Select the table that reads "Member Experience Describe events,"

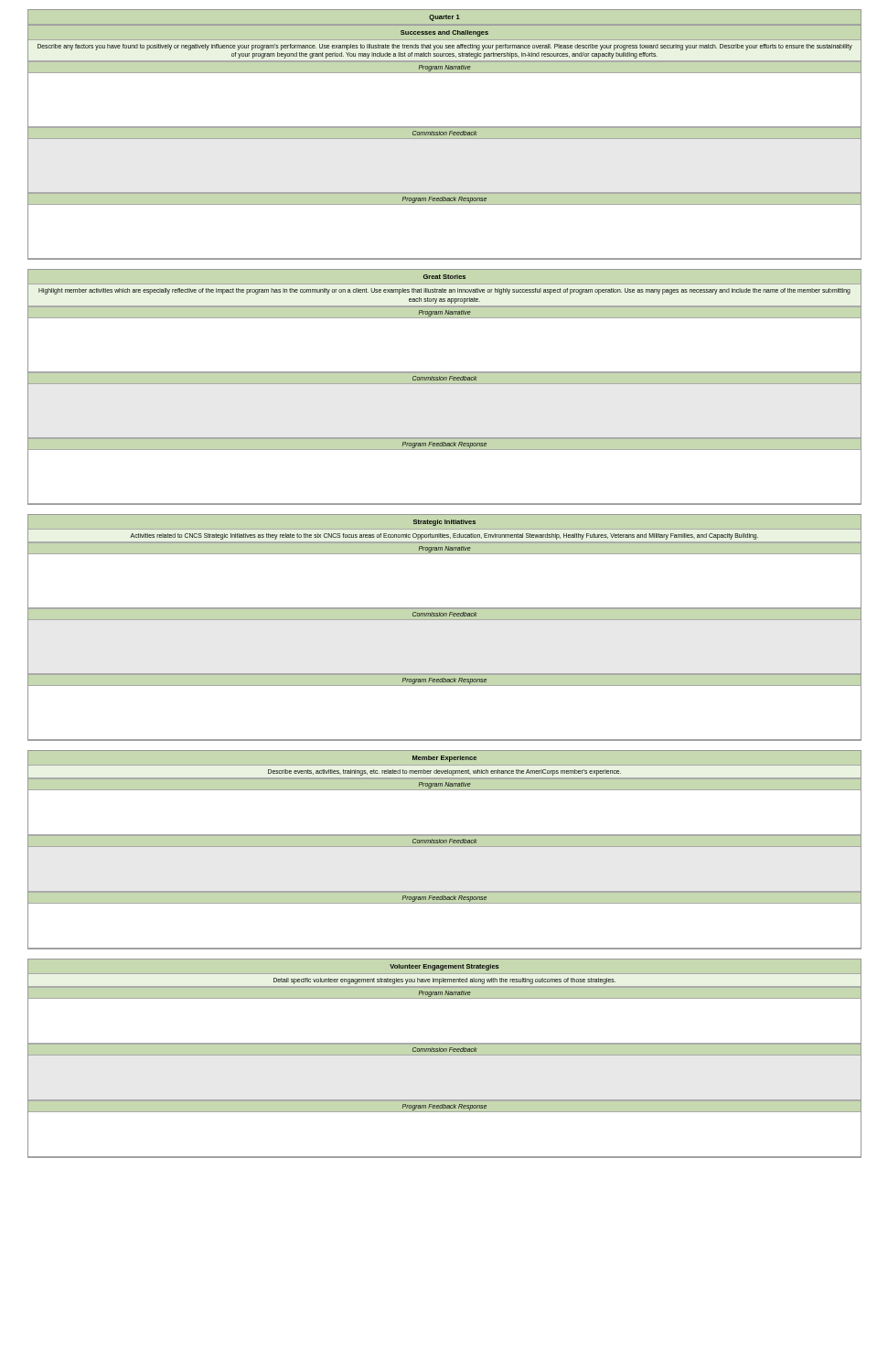tap(444, 850)
